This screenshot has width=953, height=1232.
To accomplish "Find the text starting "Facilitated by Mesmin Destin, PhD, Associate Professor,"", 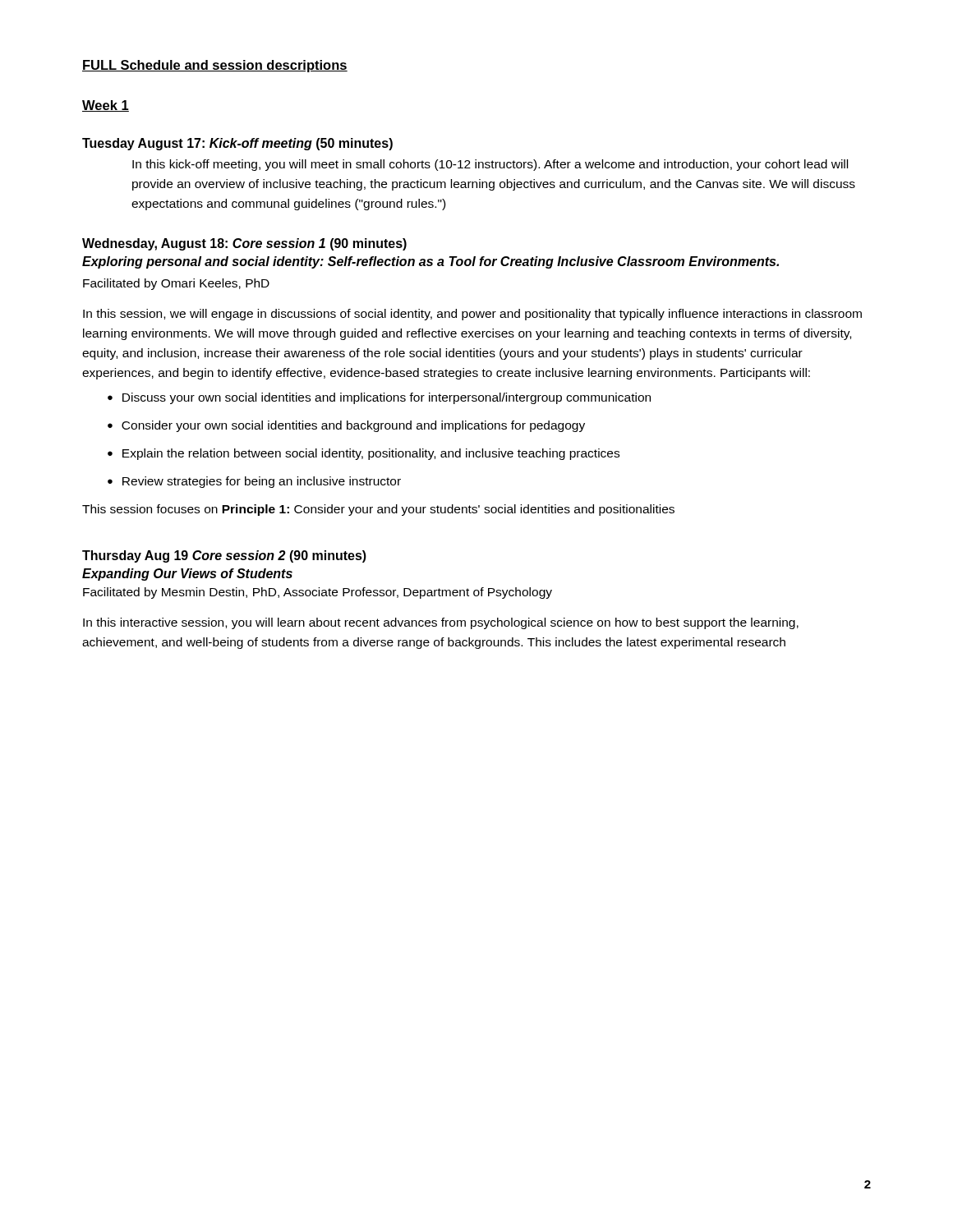I will (317, 592).
